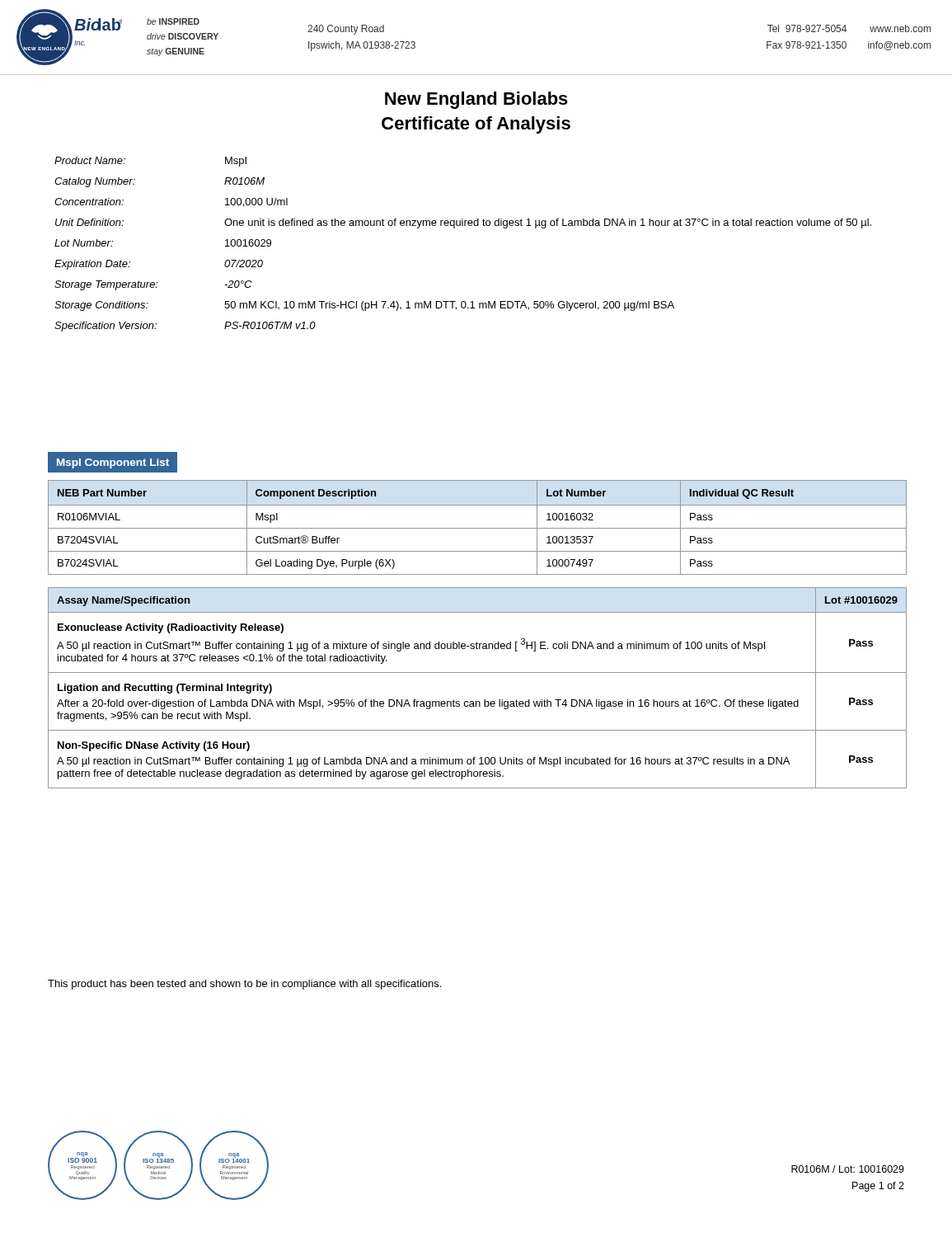Screen dimensions: 1237x952
Task: Click on the logo
Action: (x=158, y=1165)
